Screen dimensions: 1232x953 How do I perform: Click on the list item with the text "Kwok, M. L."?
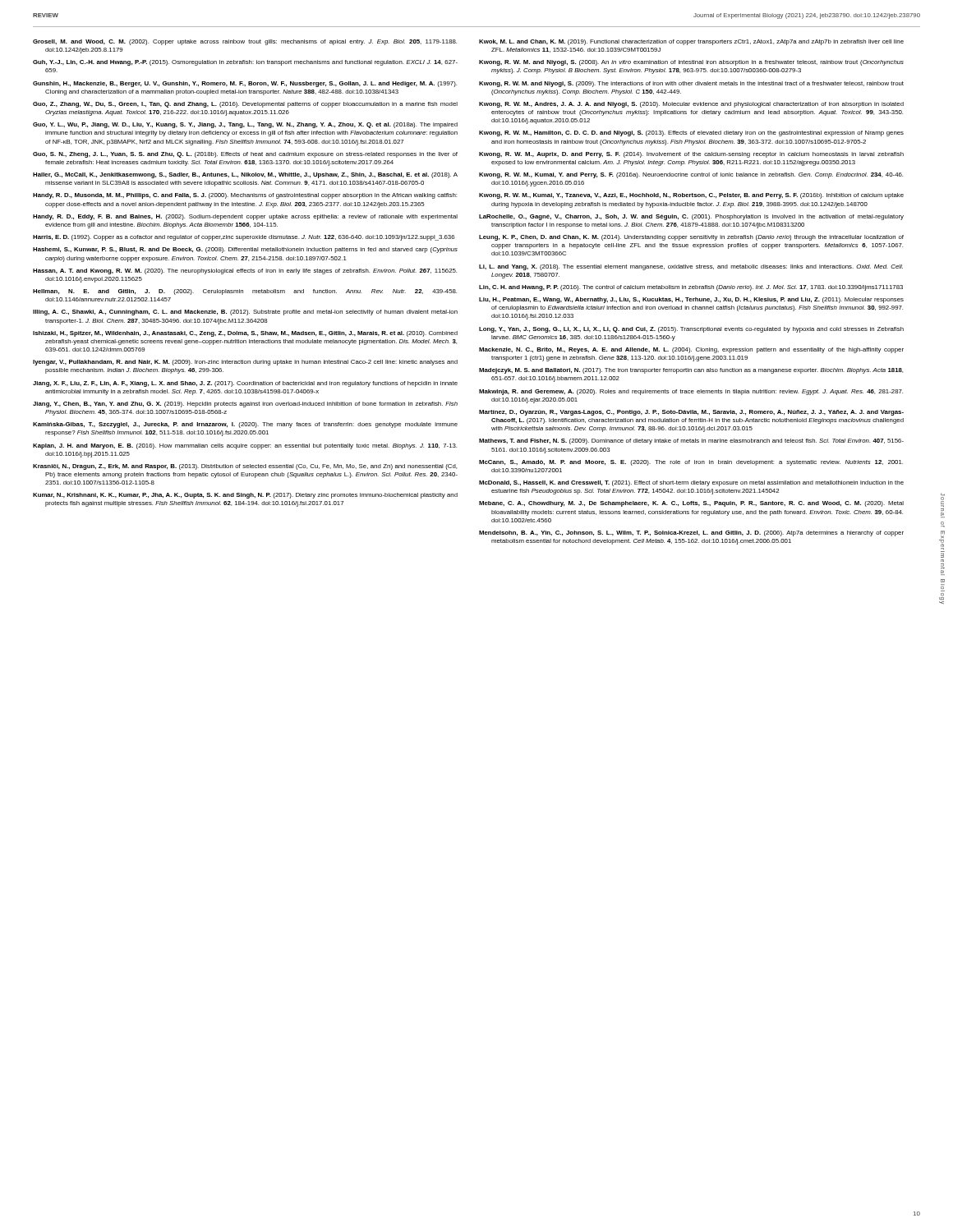[x=691, y=46]
